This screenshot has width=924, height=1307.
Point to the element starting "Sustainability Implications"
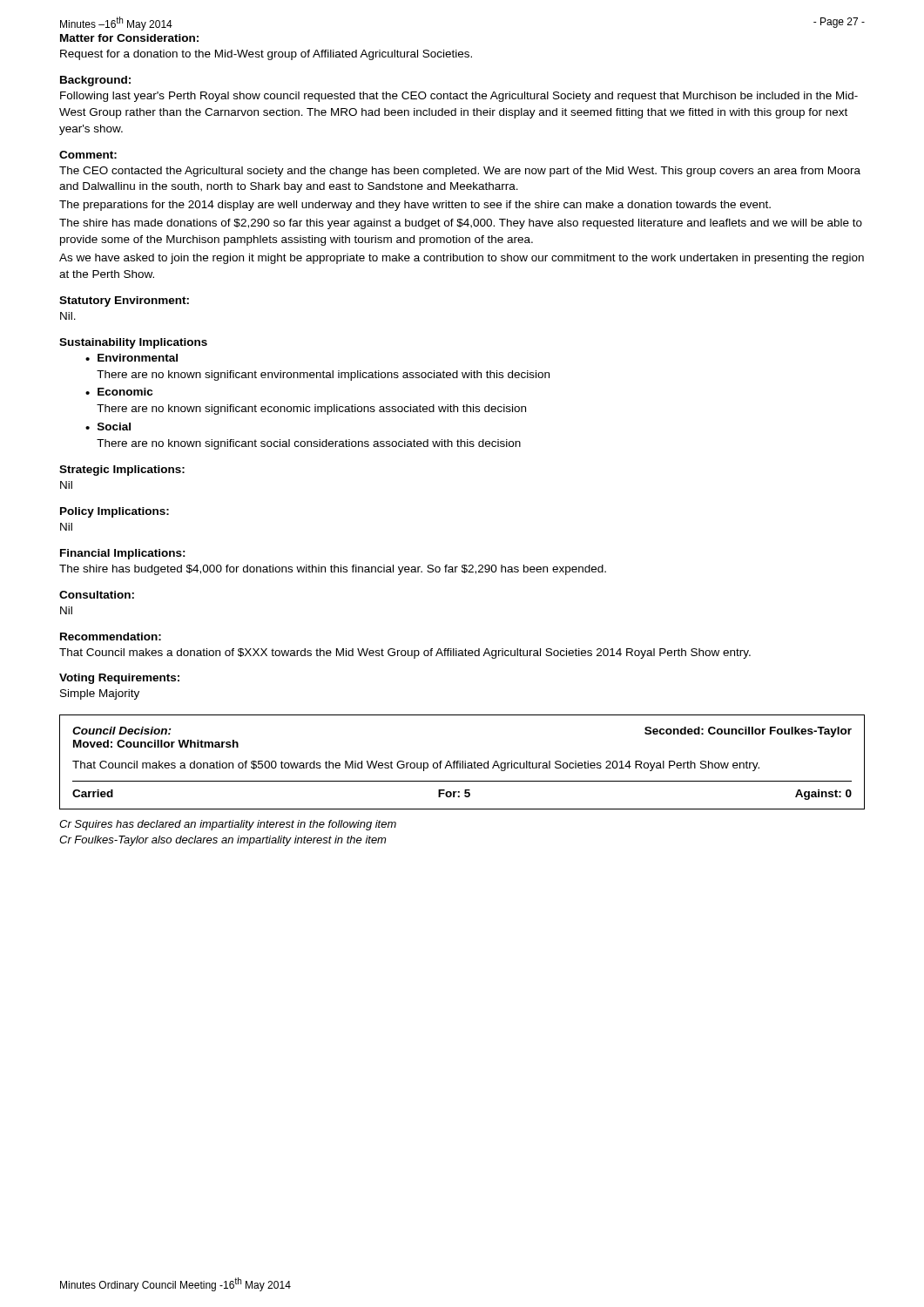(133, 342)
